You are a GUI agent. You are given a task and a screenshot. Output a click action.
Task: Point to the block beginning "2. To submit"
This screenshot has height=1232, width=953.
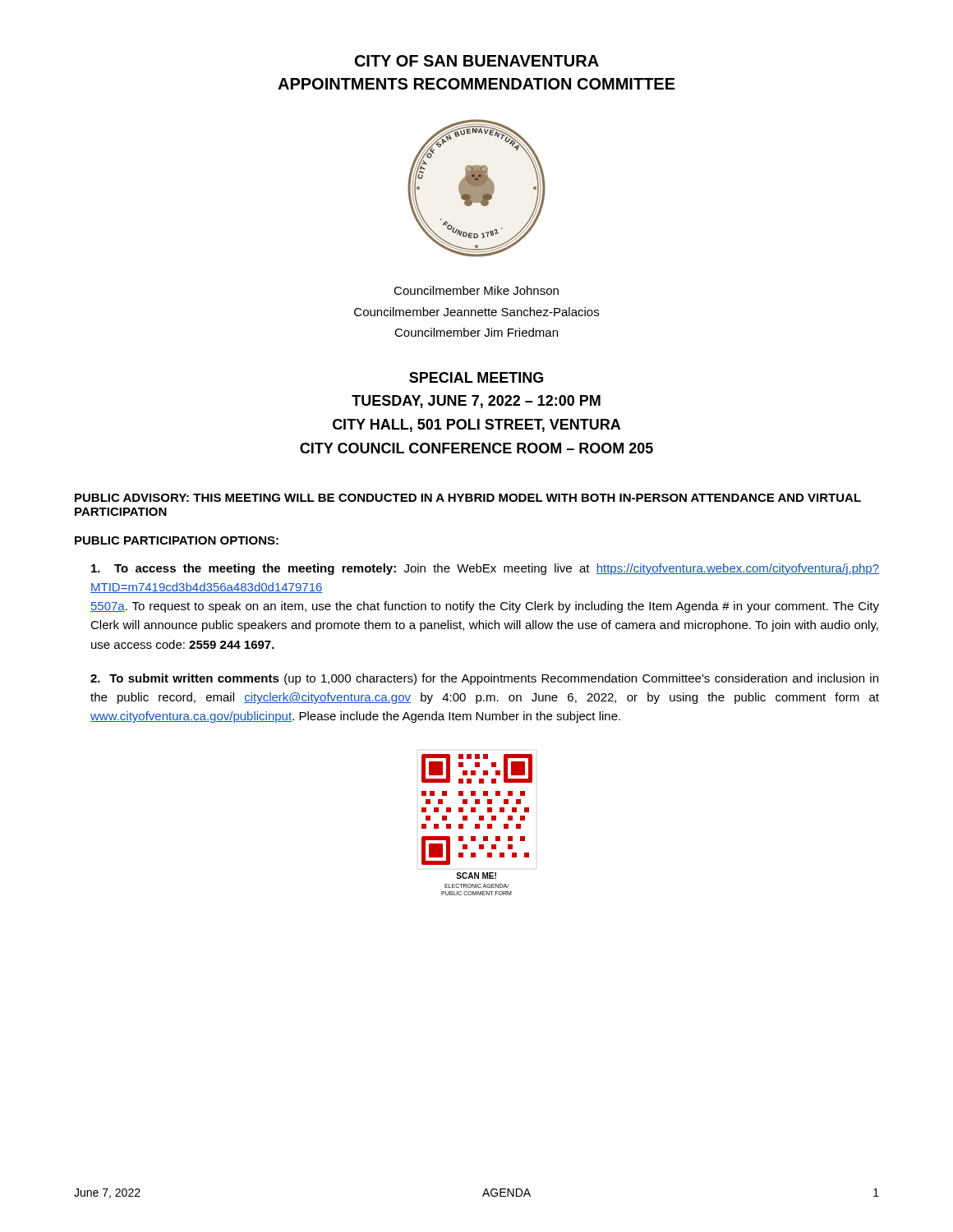[x=485, y=697]
